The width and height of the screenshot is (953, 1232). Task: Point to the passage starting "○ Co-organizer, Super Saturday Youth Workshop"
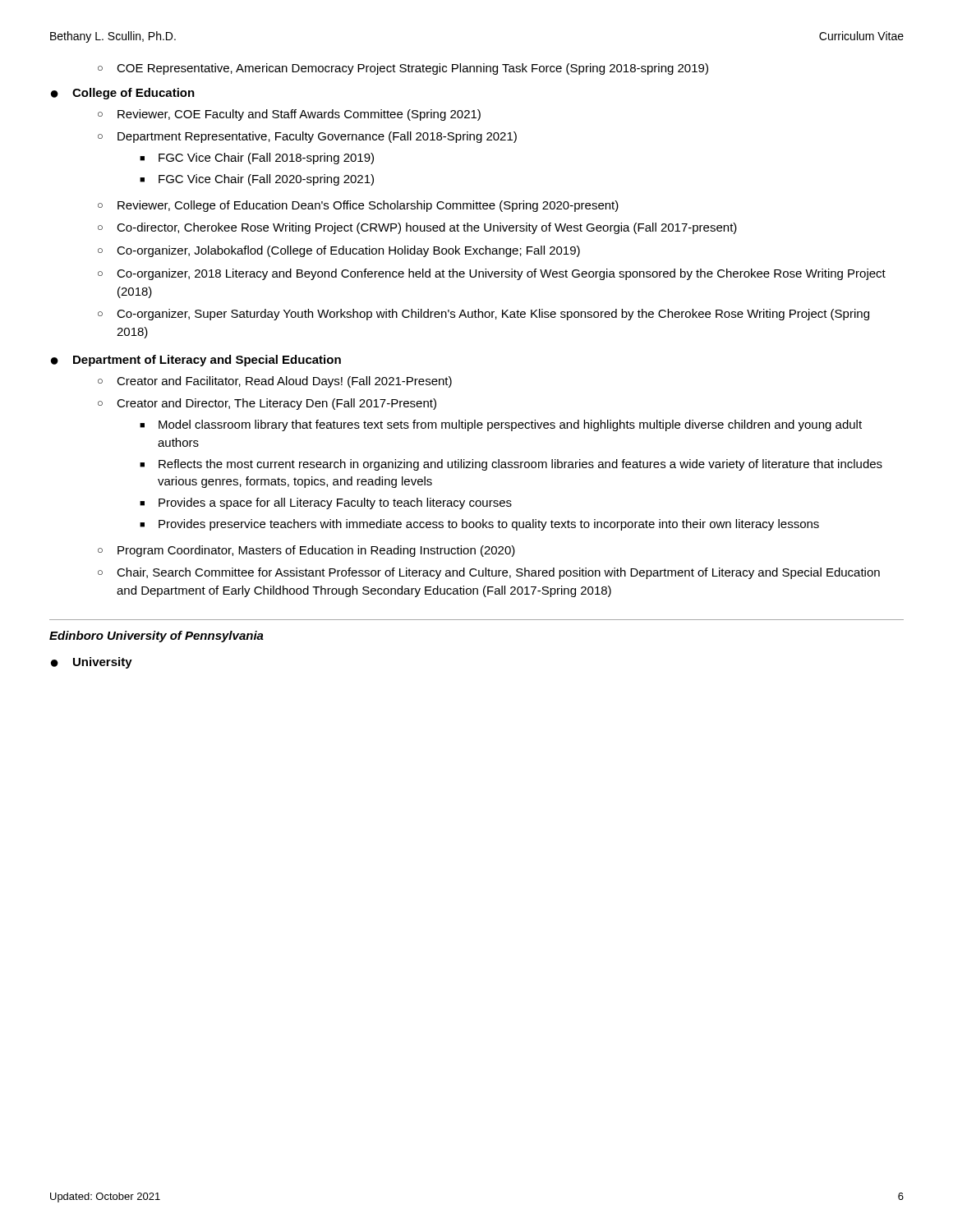click(x=500, y=323)
